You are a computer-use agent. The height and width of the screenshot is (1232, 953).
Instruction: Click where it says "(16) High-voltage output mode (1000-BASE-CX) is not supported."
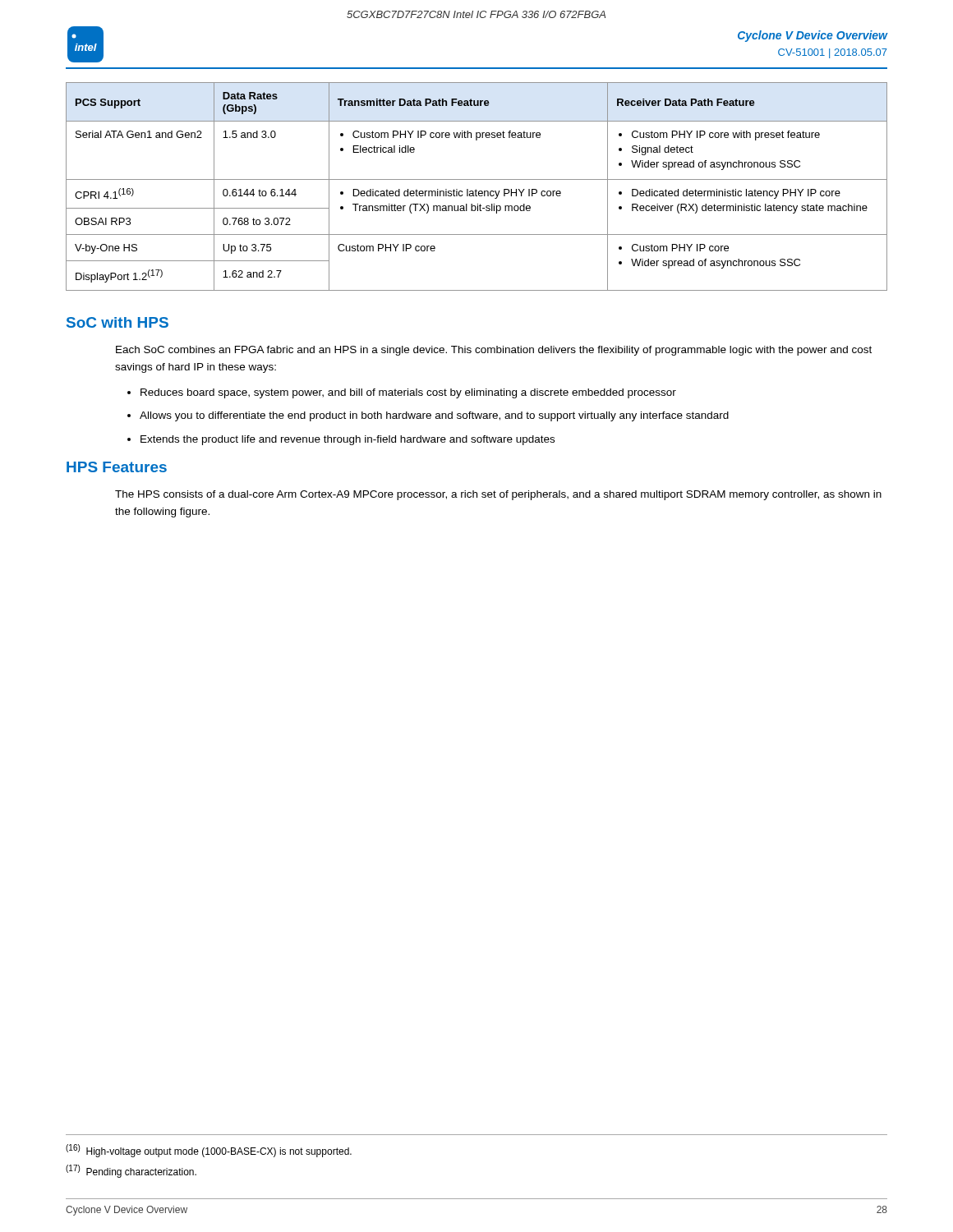pos(209,1150)
